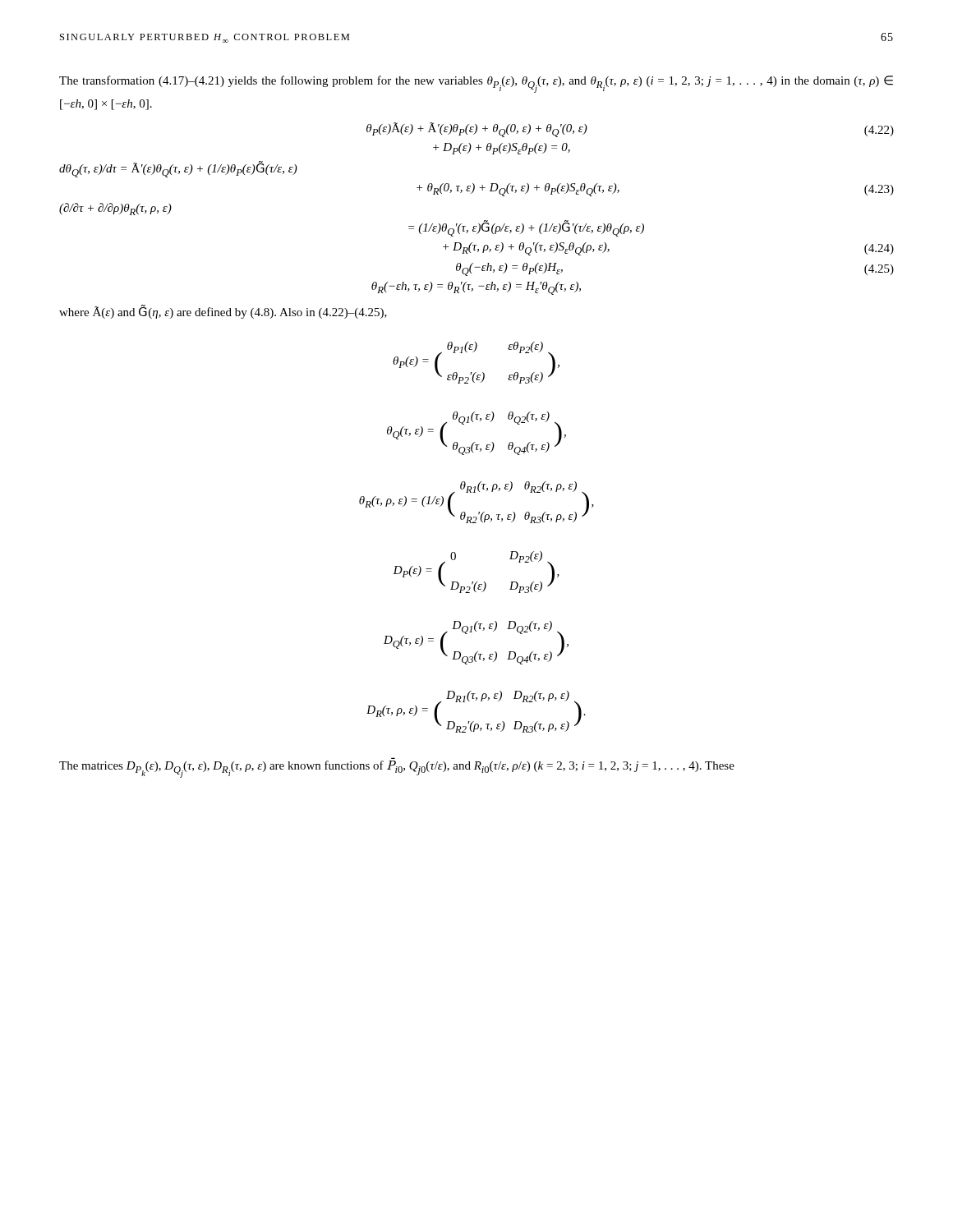
Task: Select the formula that says "θQ(−εh, ε) = θP(ε)Hε, (4.25)"
Action: click(476, 279)
